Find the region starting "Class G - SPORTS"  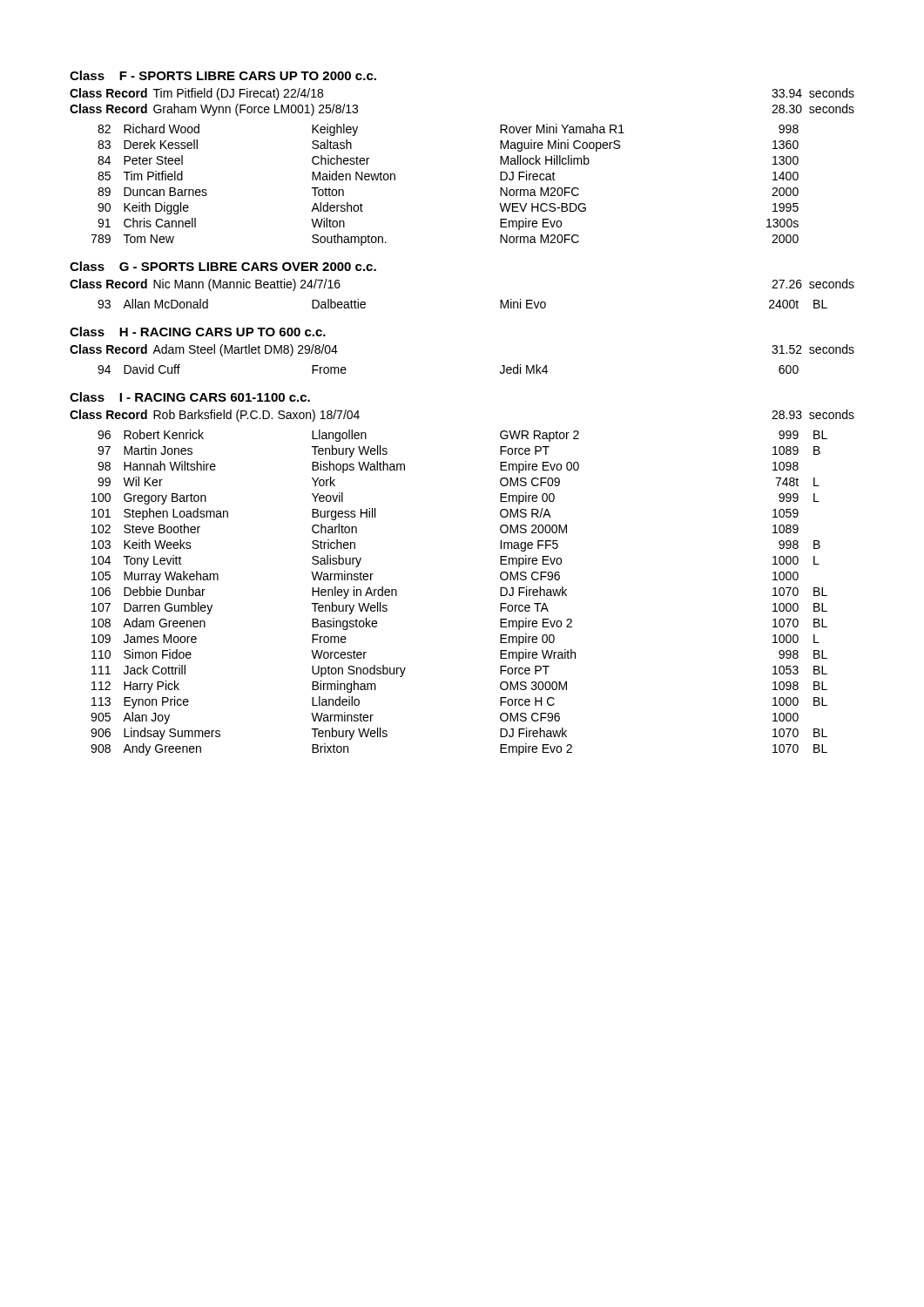223,266
